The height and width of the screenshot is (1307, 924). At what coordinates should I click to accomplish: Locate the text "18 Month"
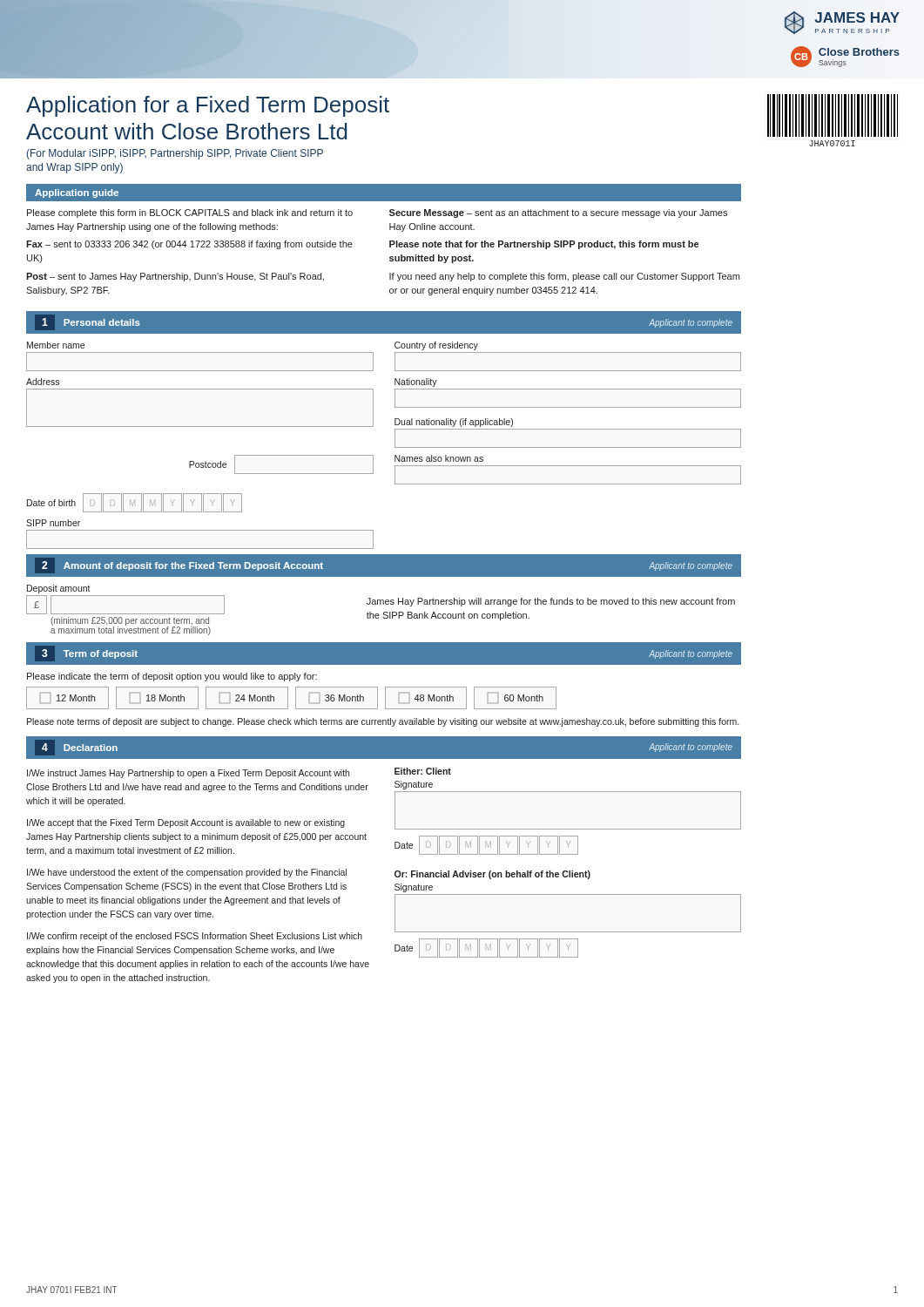coord(157,698)
